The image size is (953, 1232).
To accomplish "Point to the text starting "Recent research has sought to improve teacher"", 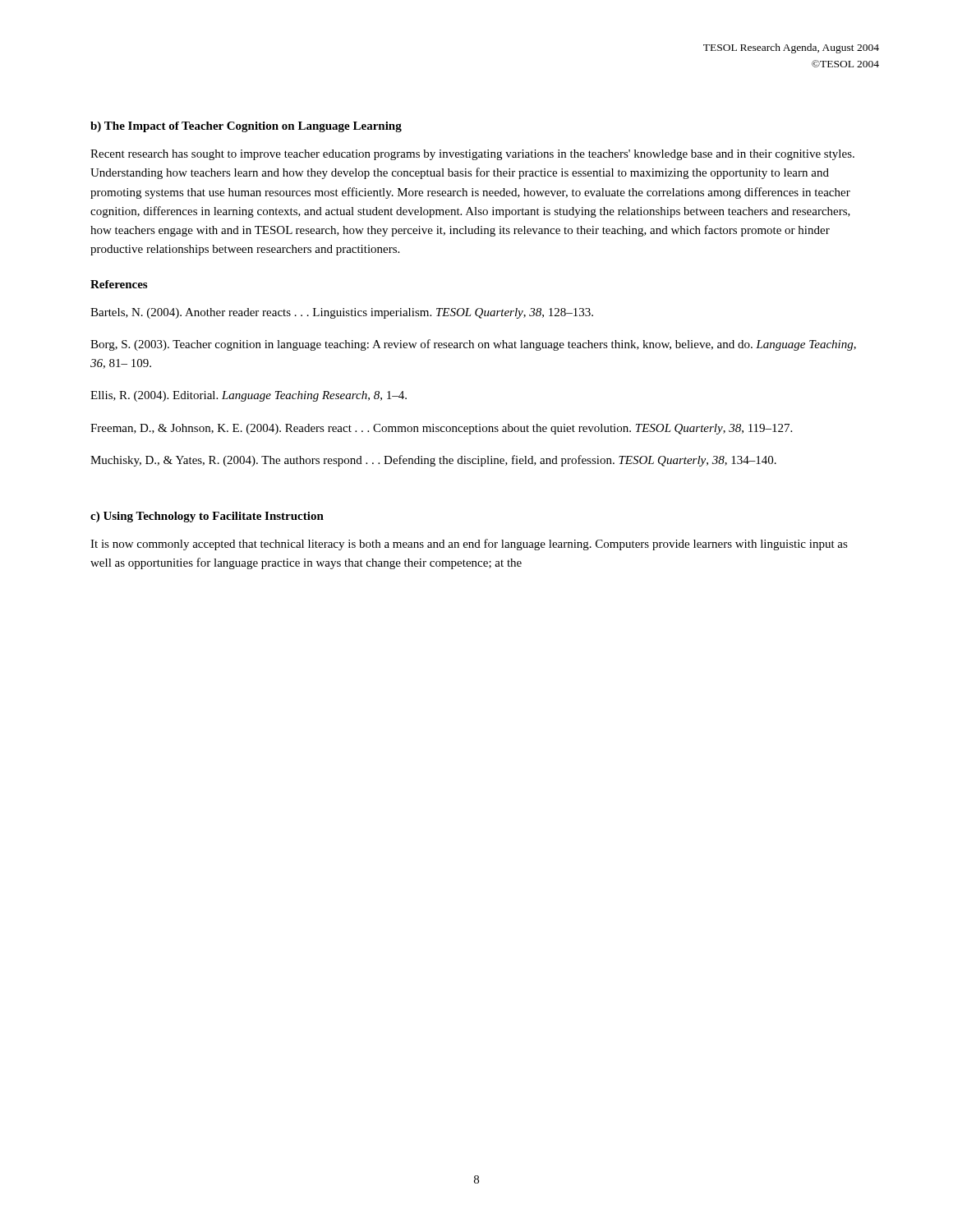I will point(473,201).
